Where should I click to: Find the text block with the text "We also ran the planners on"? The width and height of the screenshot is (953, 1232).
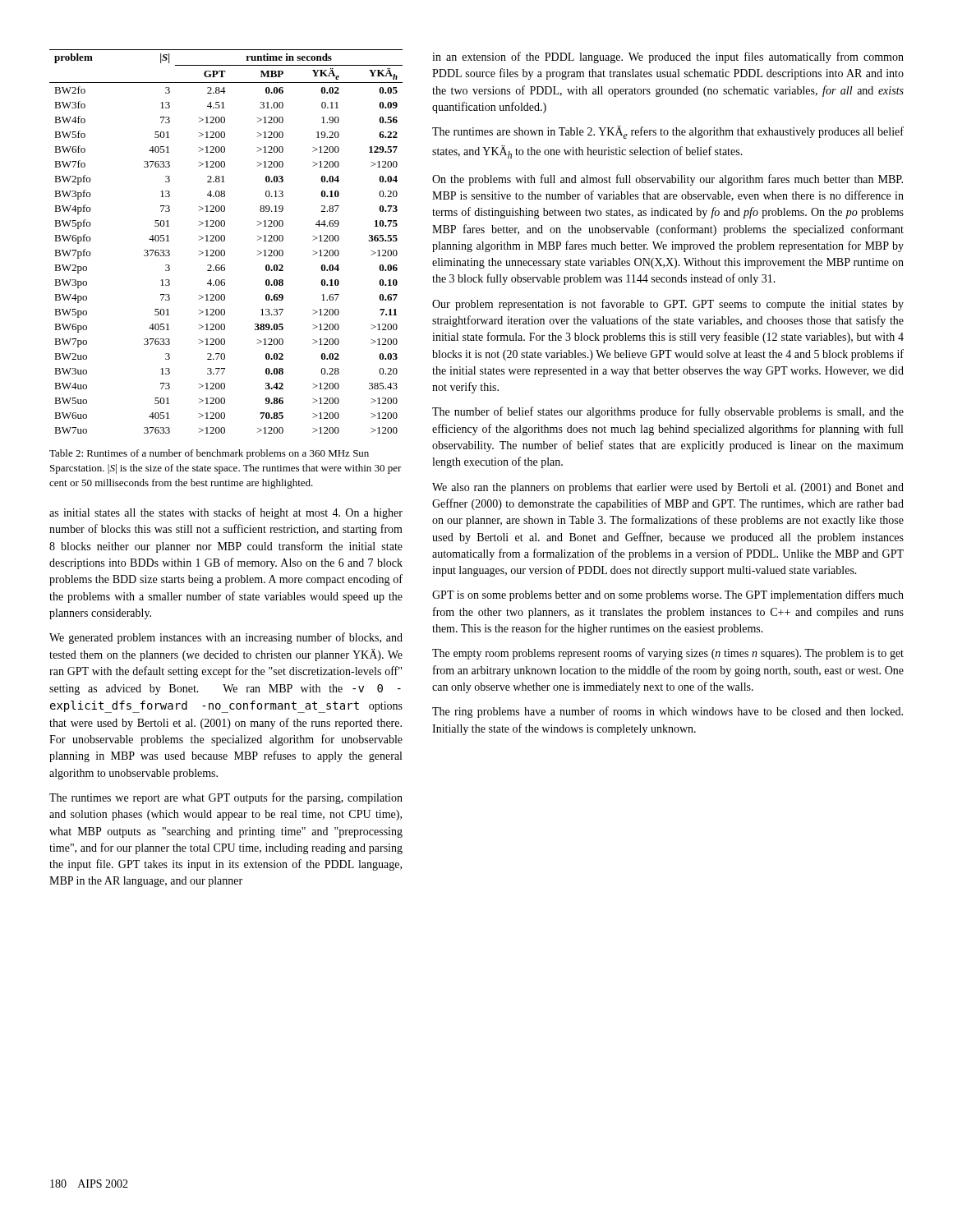click(x=668, y=529)
